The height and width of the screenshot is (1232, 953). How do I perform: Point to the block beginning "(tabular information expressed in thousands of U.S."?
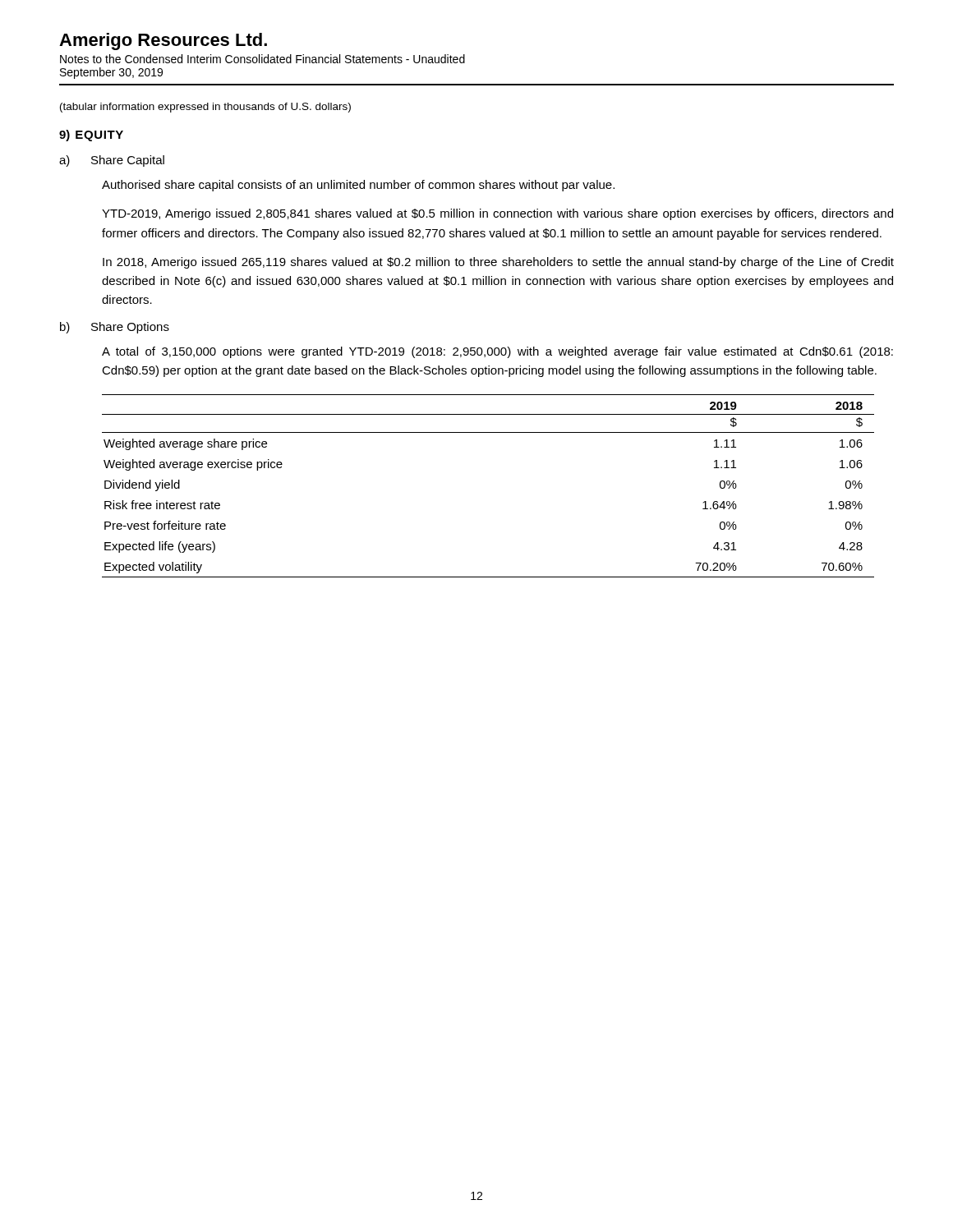(x=205, y=106)
